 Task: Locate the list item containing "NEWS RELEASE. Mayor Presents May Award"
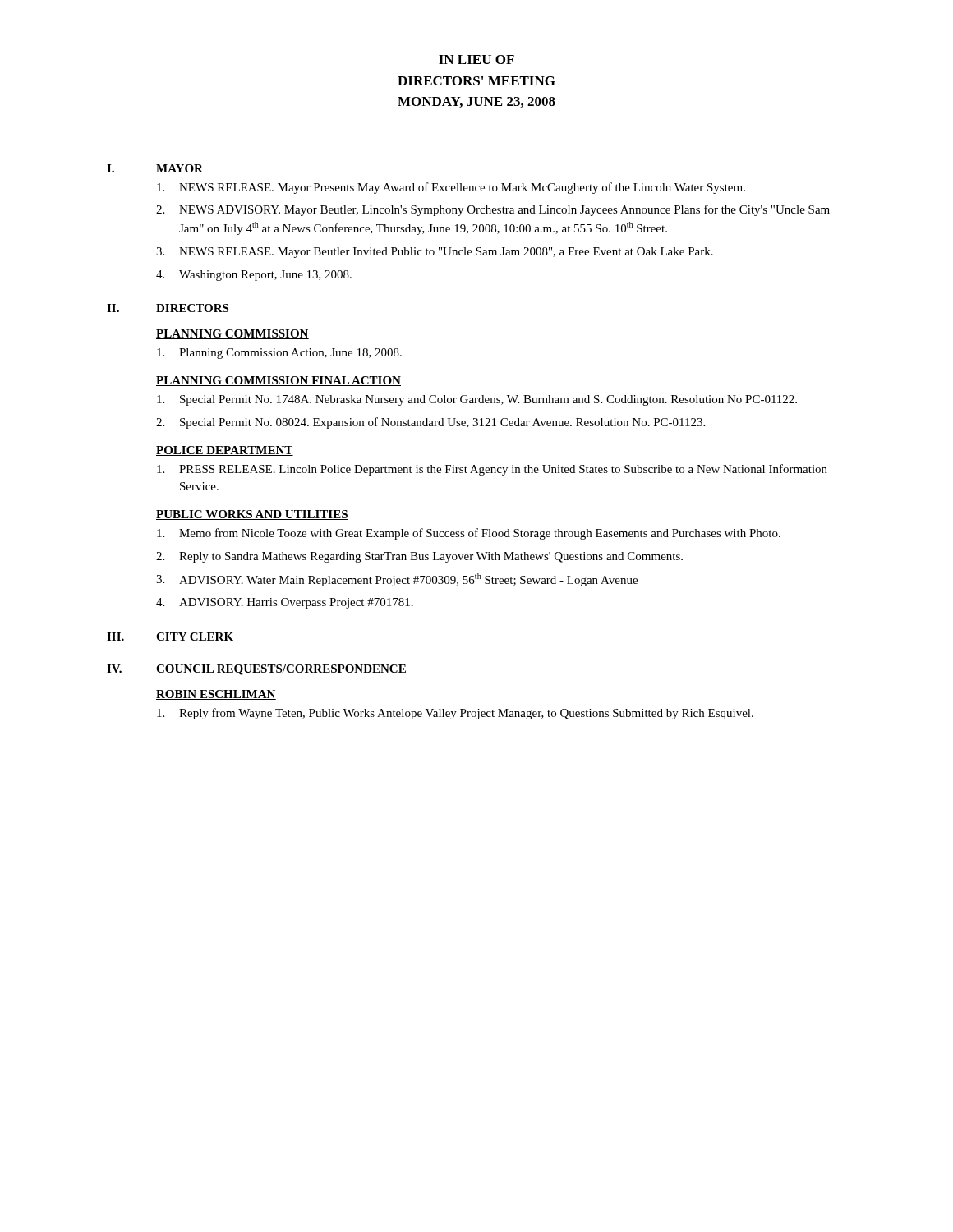pos(501,188)
